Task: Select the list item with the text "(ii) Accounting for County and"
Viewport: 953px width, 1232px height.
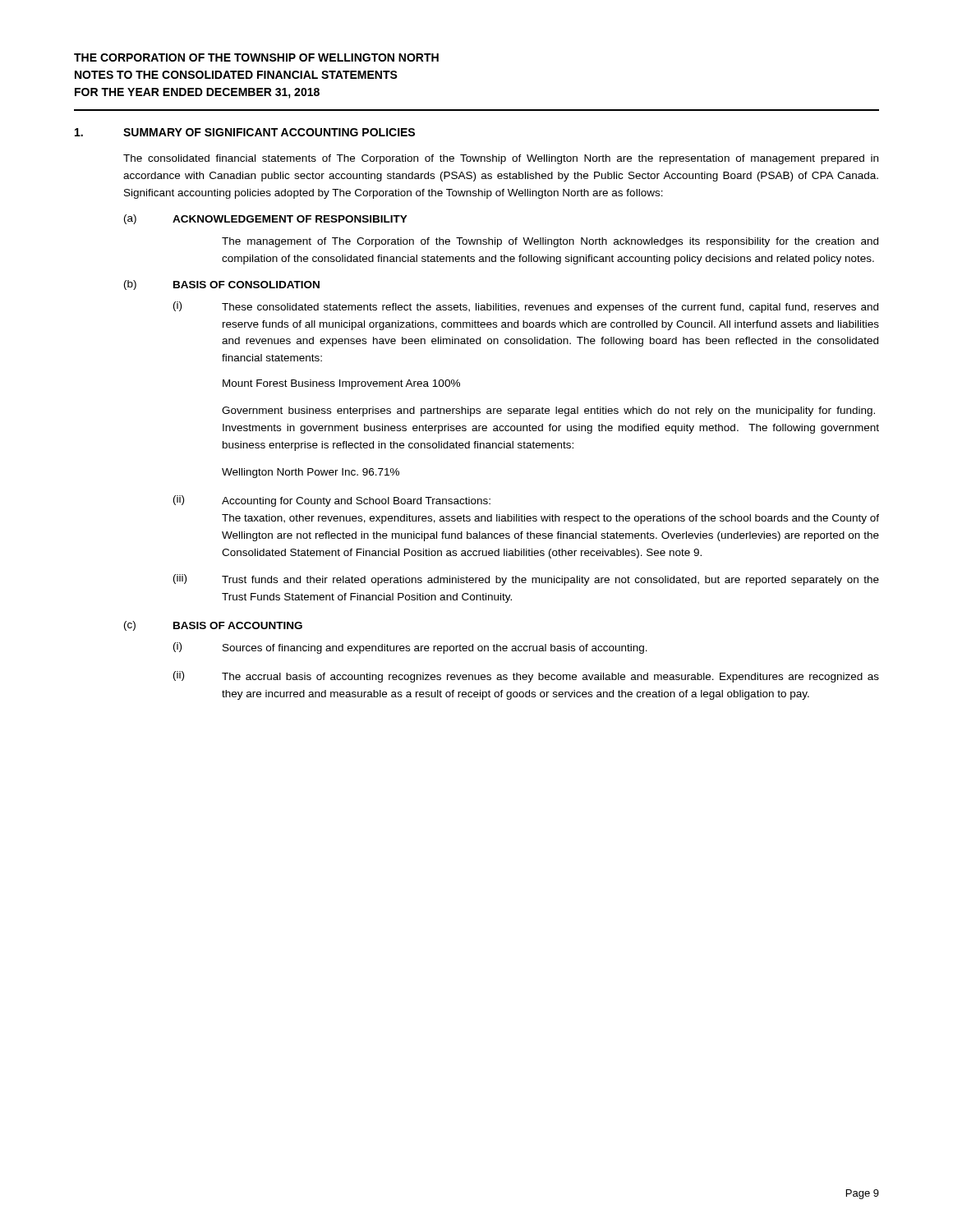Action: click(526, 527)
